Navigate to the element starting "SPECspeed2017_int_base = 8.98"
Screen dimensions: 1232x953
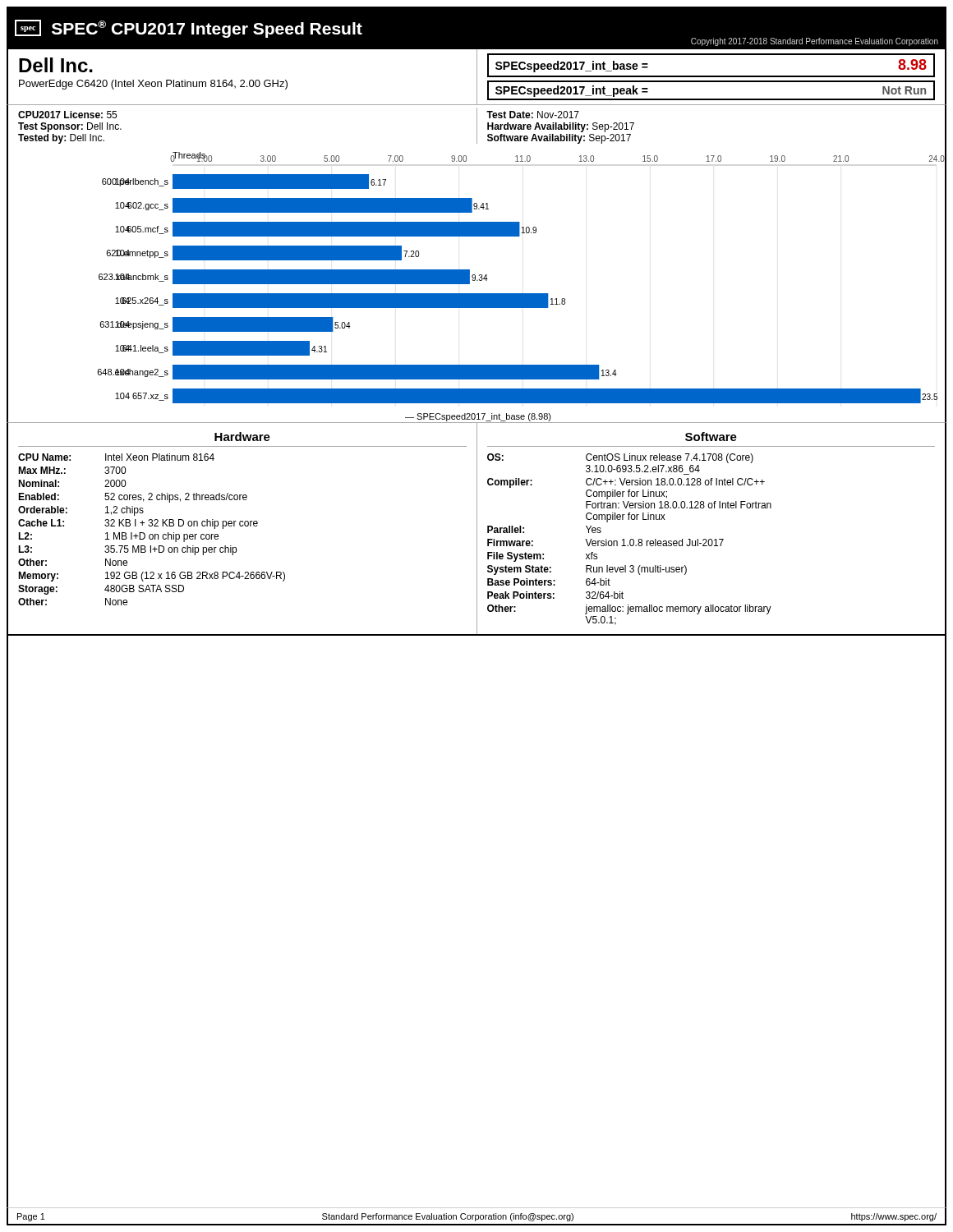click(x=711, y=65)
